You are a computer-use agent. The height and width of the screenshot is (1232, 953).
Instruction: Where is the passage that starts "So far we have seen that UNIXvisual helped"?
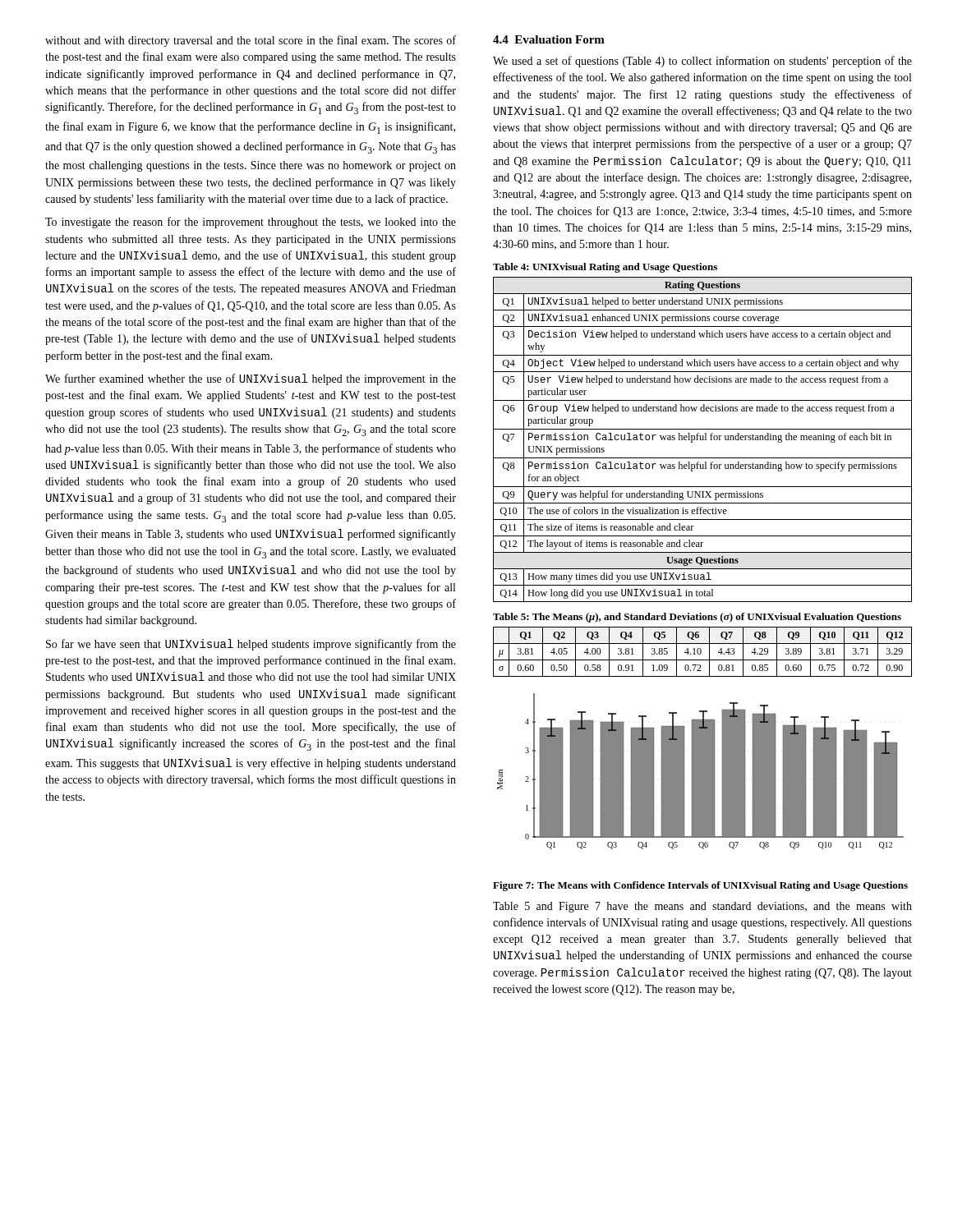[x=251, y=721]
